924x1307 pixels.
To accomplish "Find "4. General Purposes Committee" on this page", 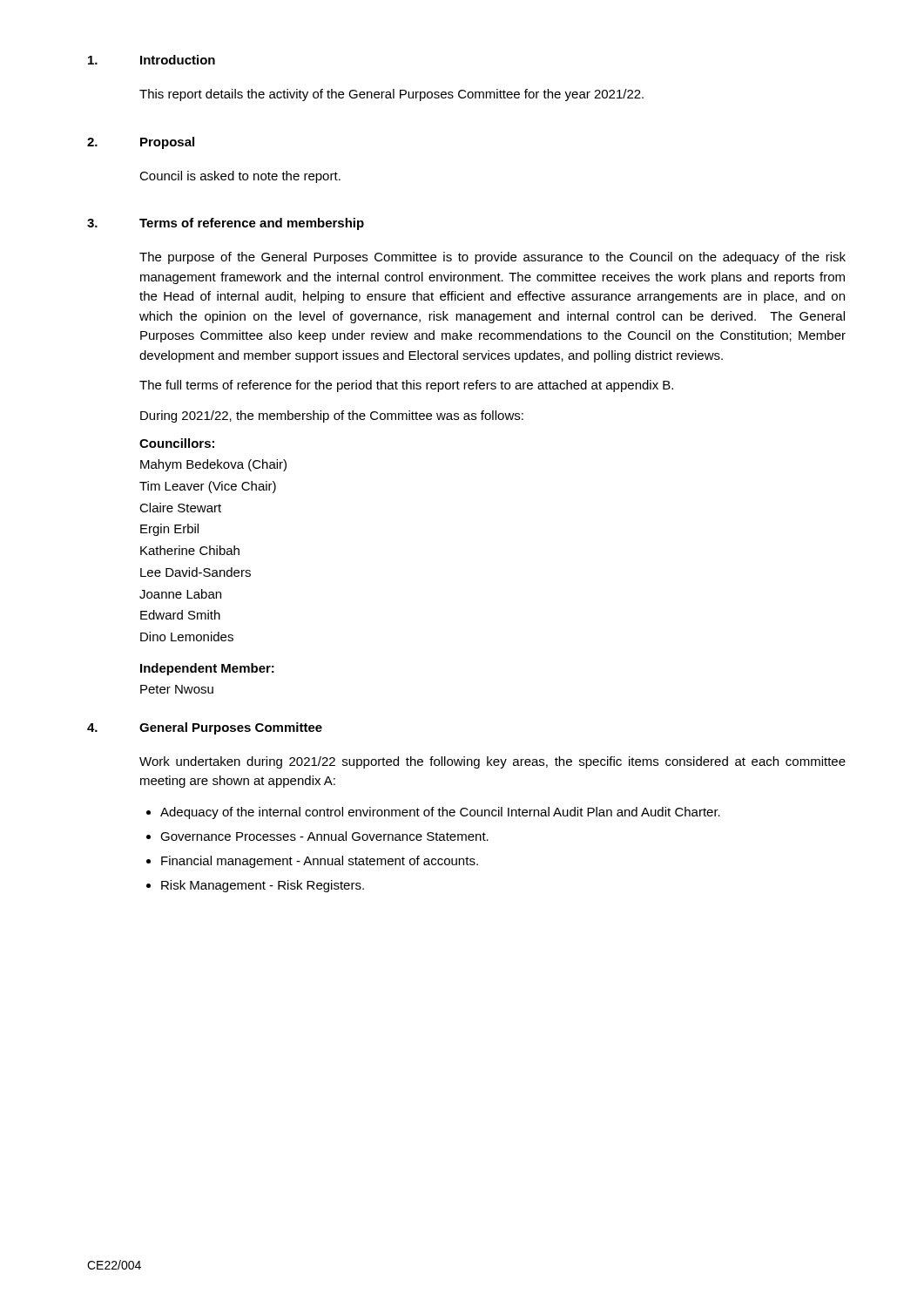I will [x=205, y=728].
